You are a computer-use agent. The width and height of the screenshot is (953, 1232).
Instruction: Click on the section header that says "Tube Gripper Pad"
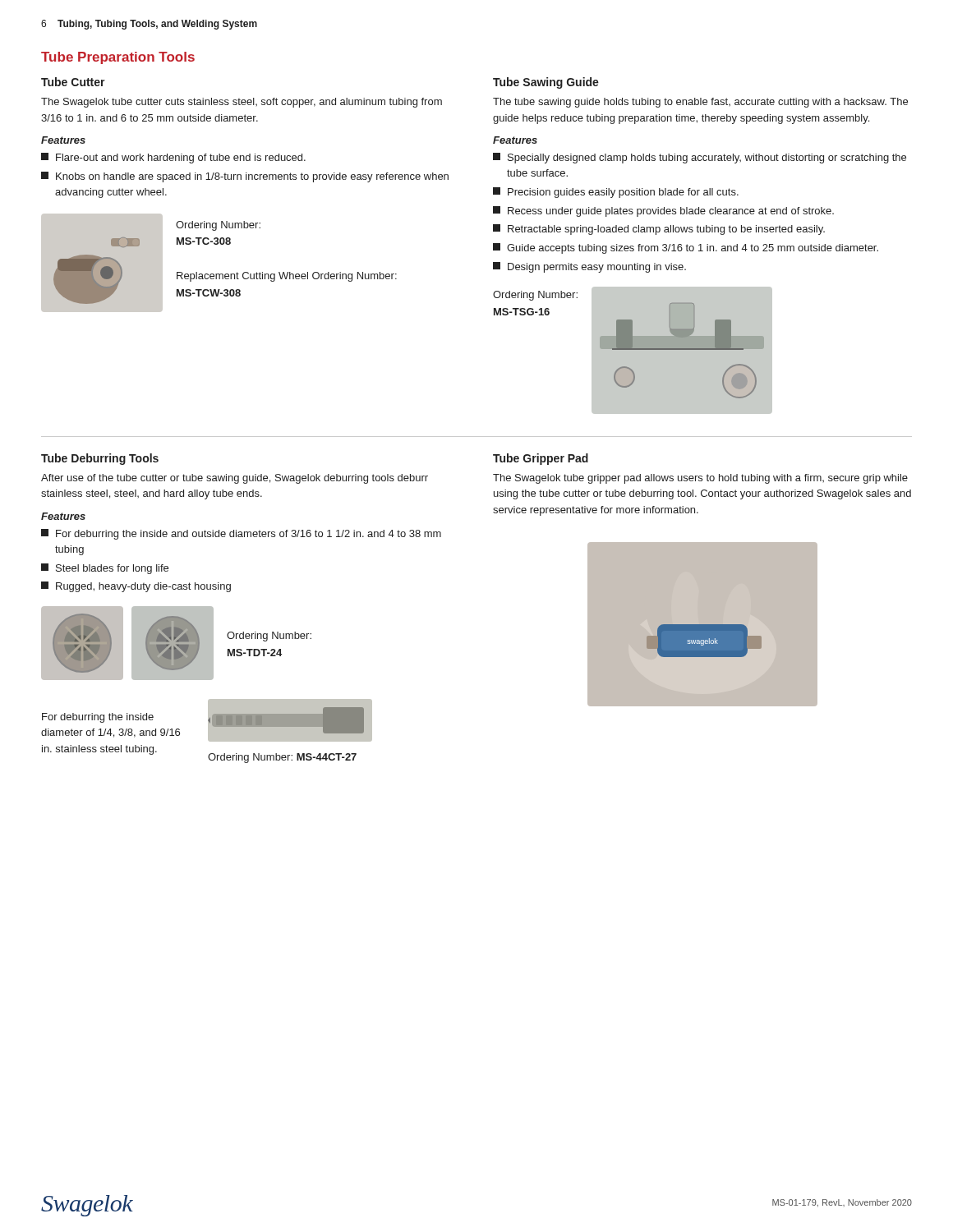click(x=541, y=458)
